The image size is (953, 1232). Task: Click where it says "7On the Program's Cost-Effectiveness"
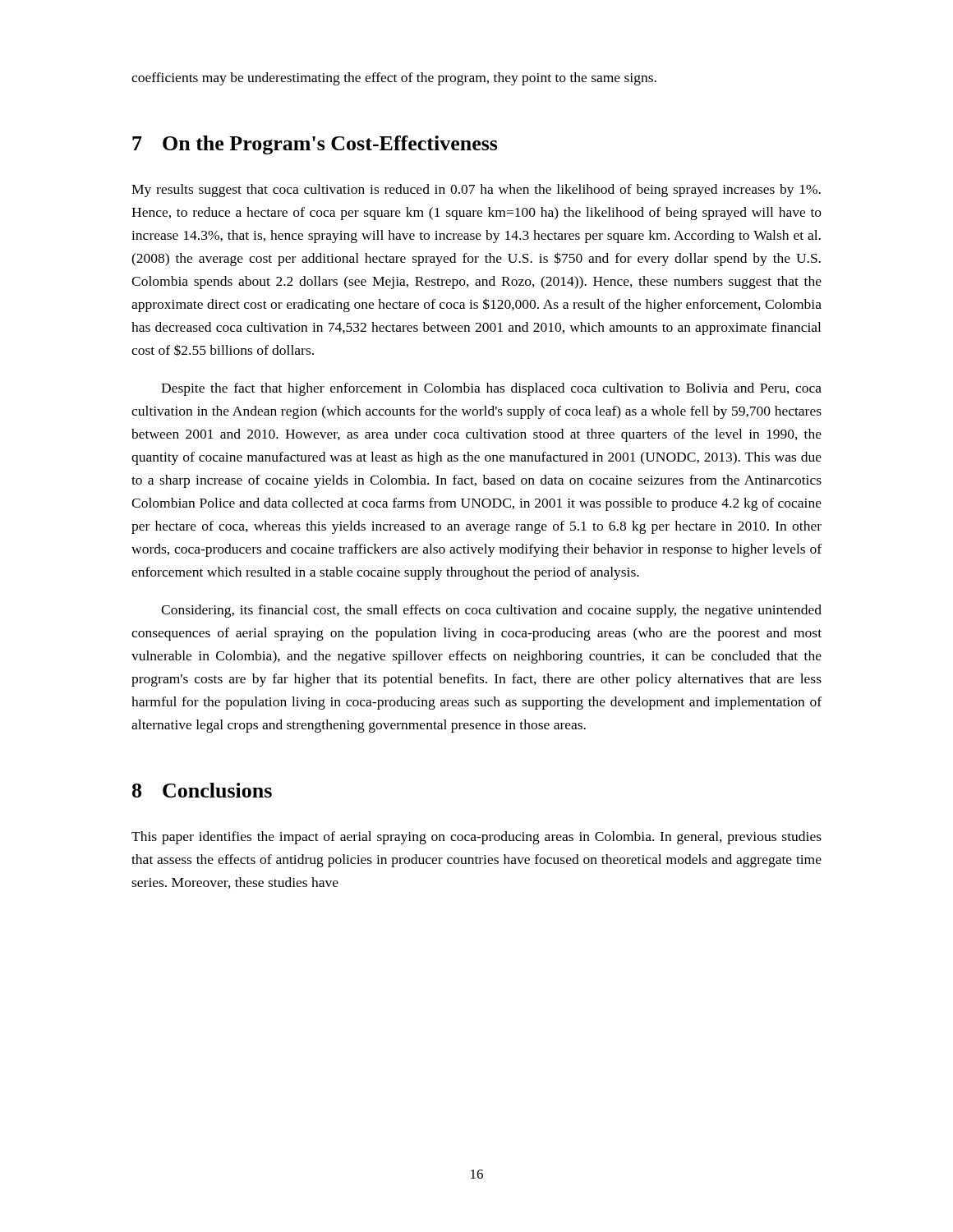pos(315,144)
